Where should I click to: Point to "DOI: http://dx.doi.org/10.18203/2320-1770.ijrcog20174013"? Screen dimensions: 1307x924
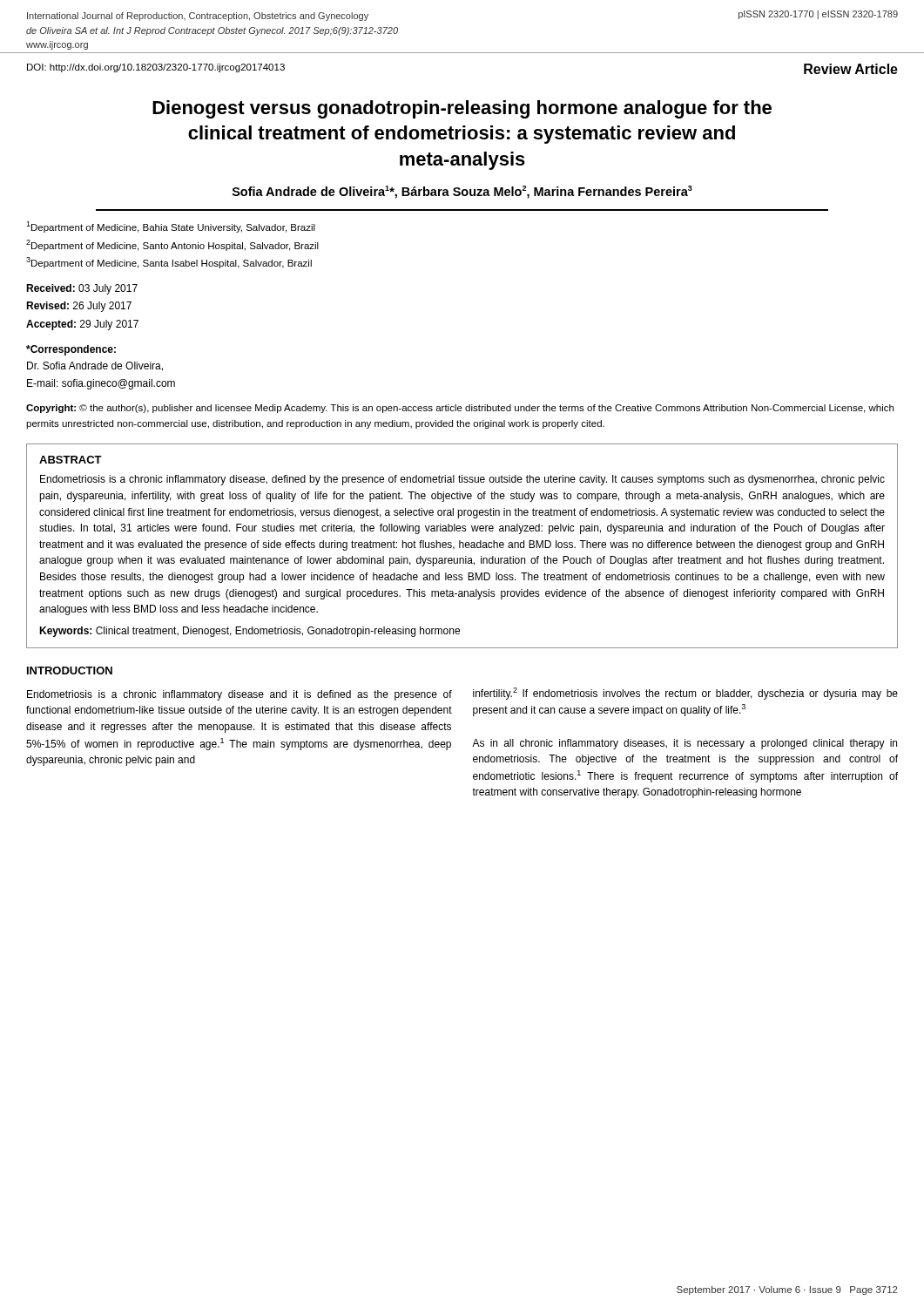(x=156, y=67)
